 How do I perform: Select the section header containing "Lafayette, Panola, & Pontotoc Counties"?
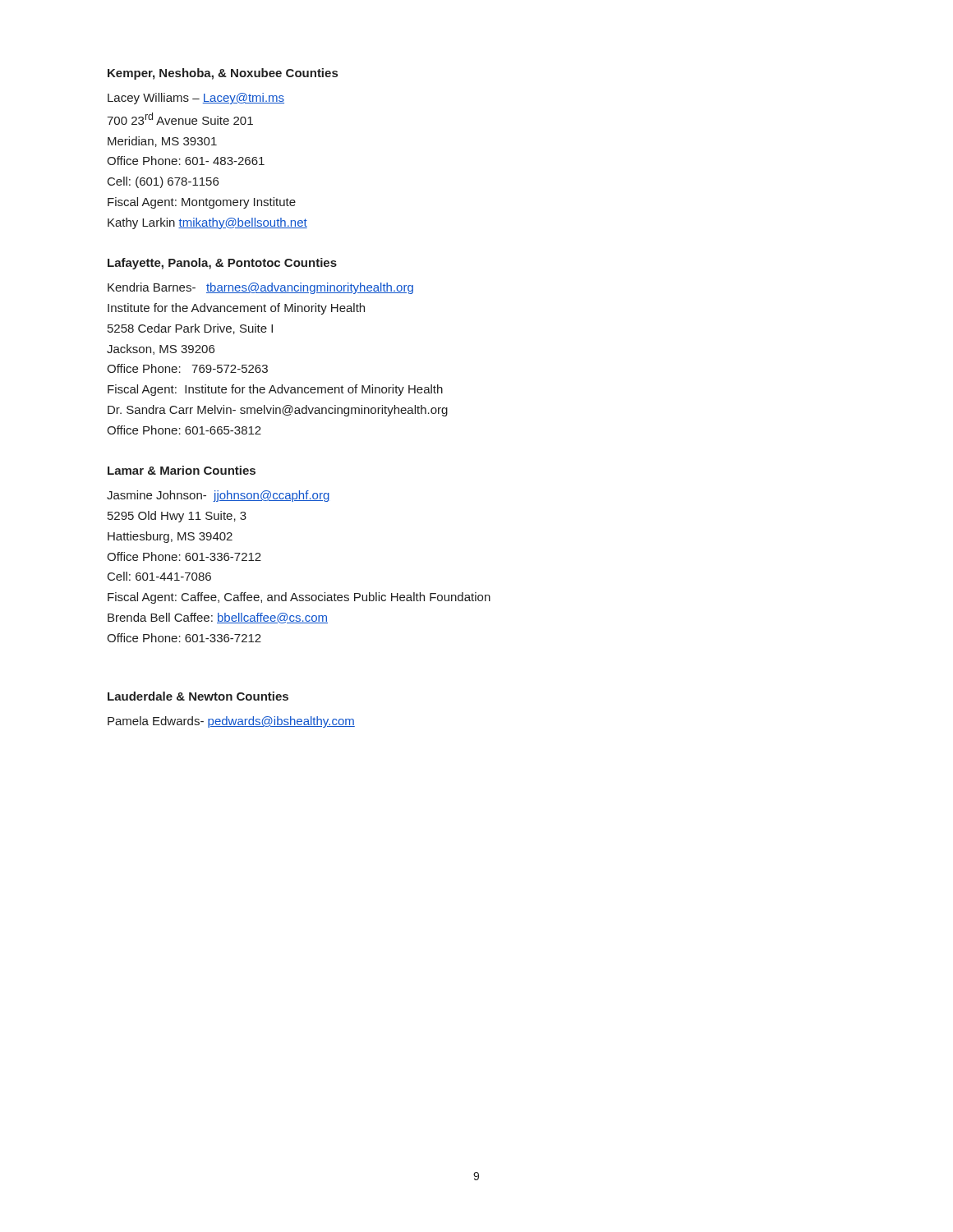(222, 263)
